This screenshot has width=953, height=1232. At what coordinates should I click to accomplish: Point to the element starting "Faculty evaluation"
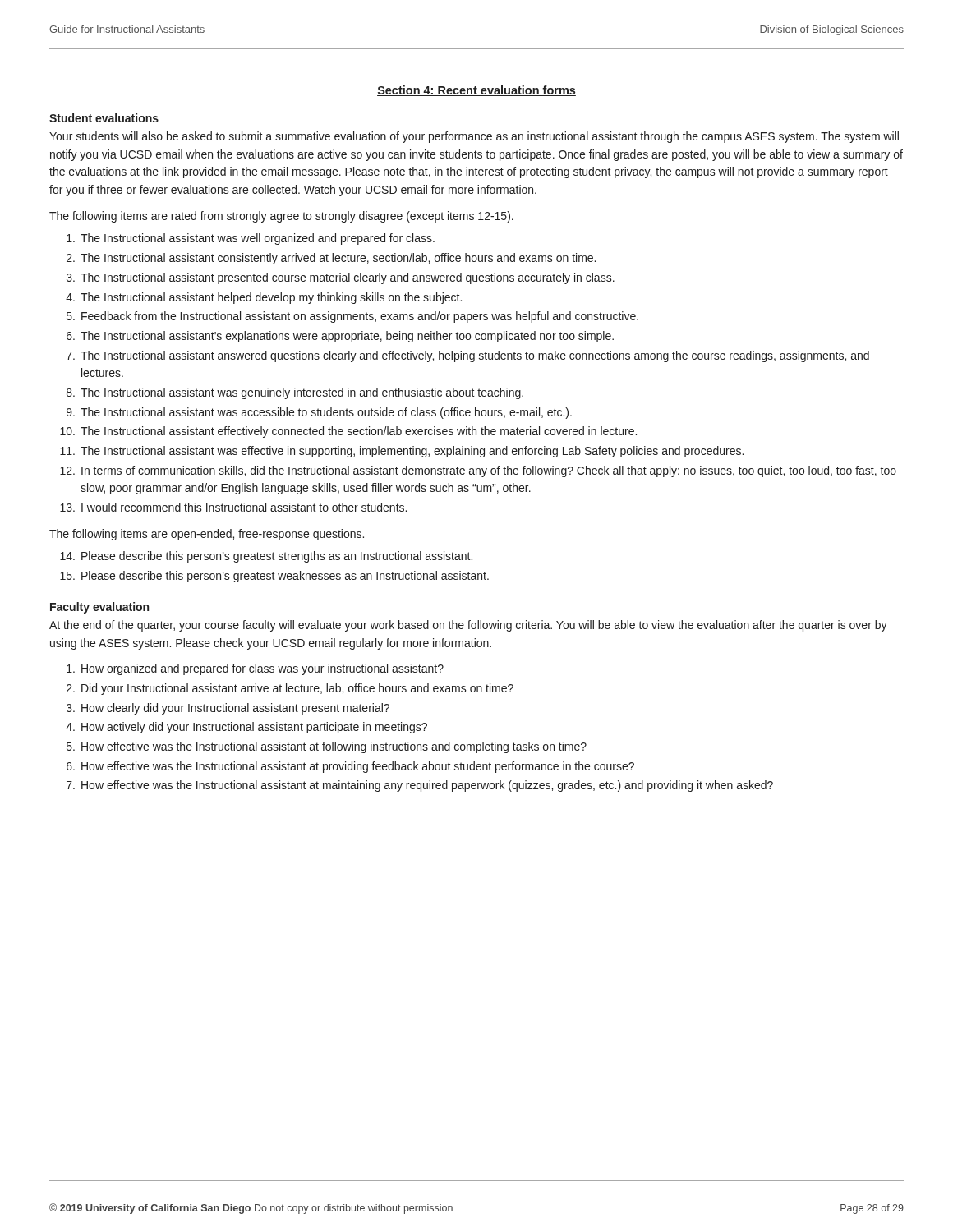pyautogui.click(x=99, y=607)
